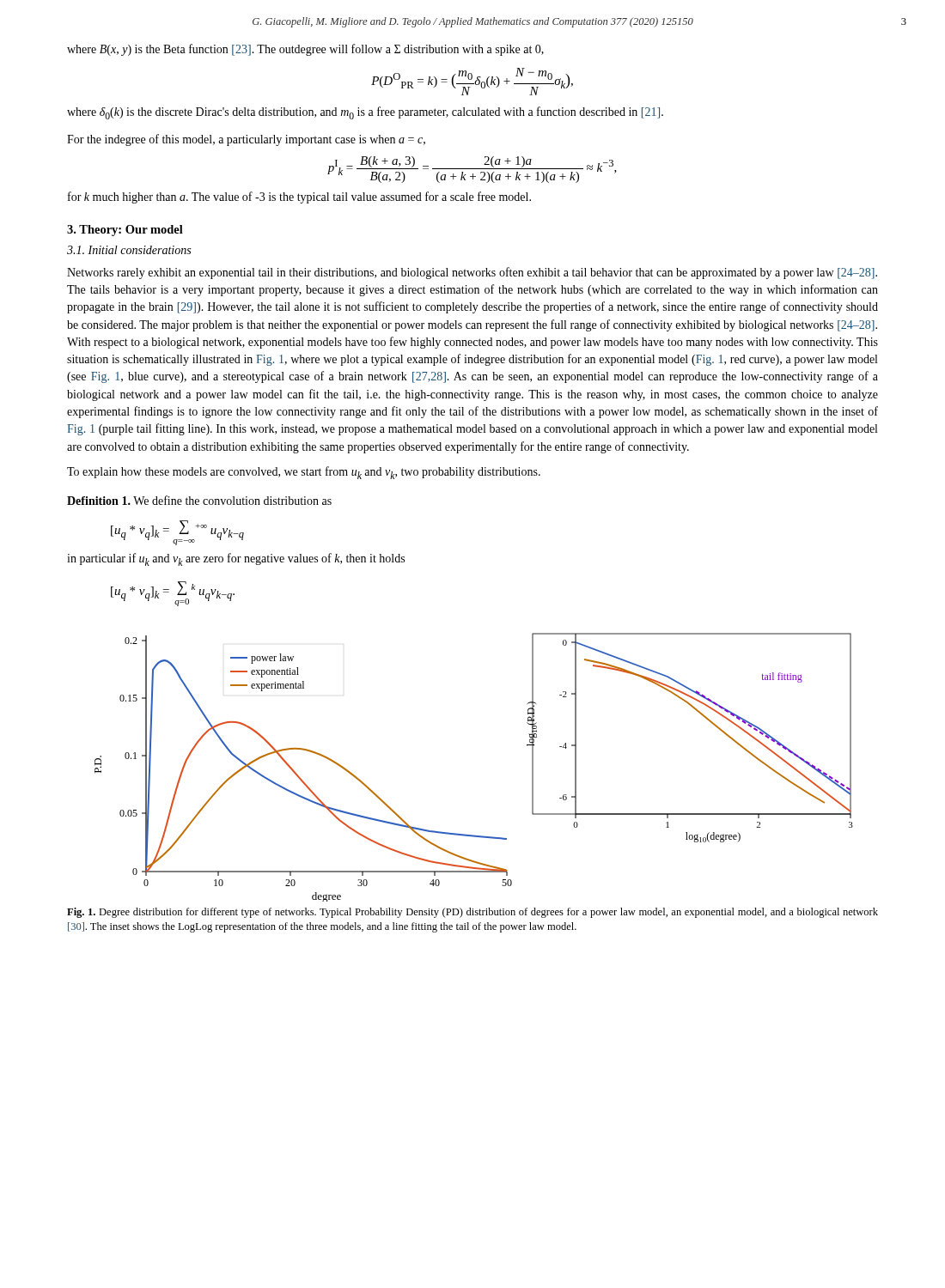
Task: Navigate to the element starting "Networks rarely exhibit an exponential tail in their"
Action: 472,359
